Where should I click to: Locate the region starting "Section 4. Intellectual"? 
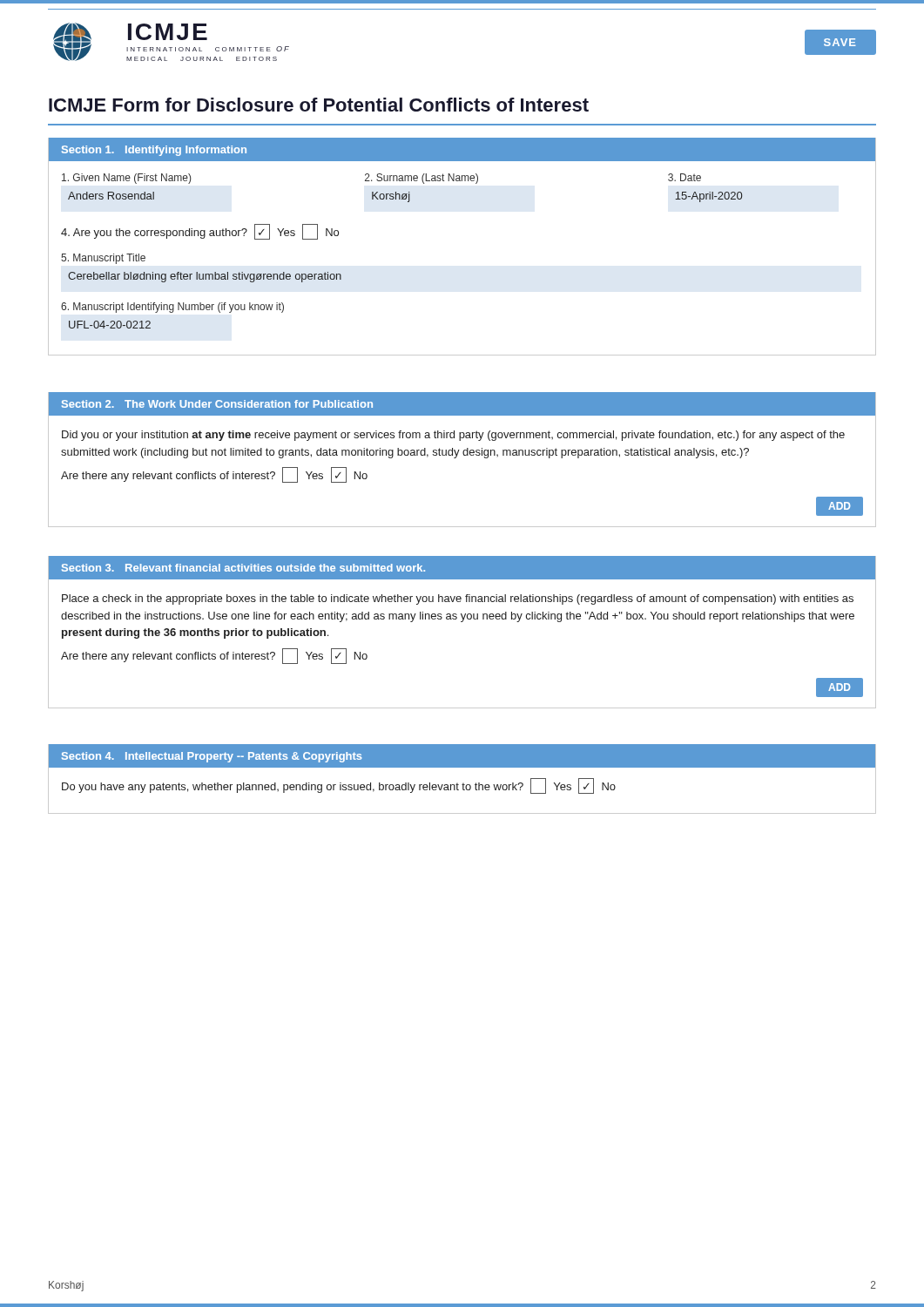(x=212, y=756)
